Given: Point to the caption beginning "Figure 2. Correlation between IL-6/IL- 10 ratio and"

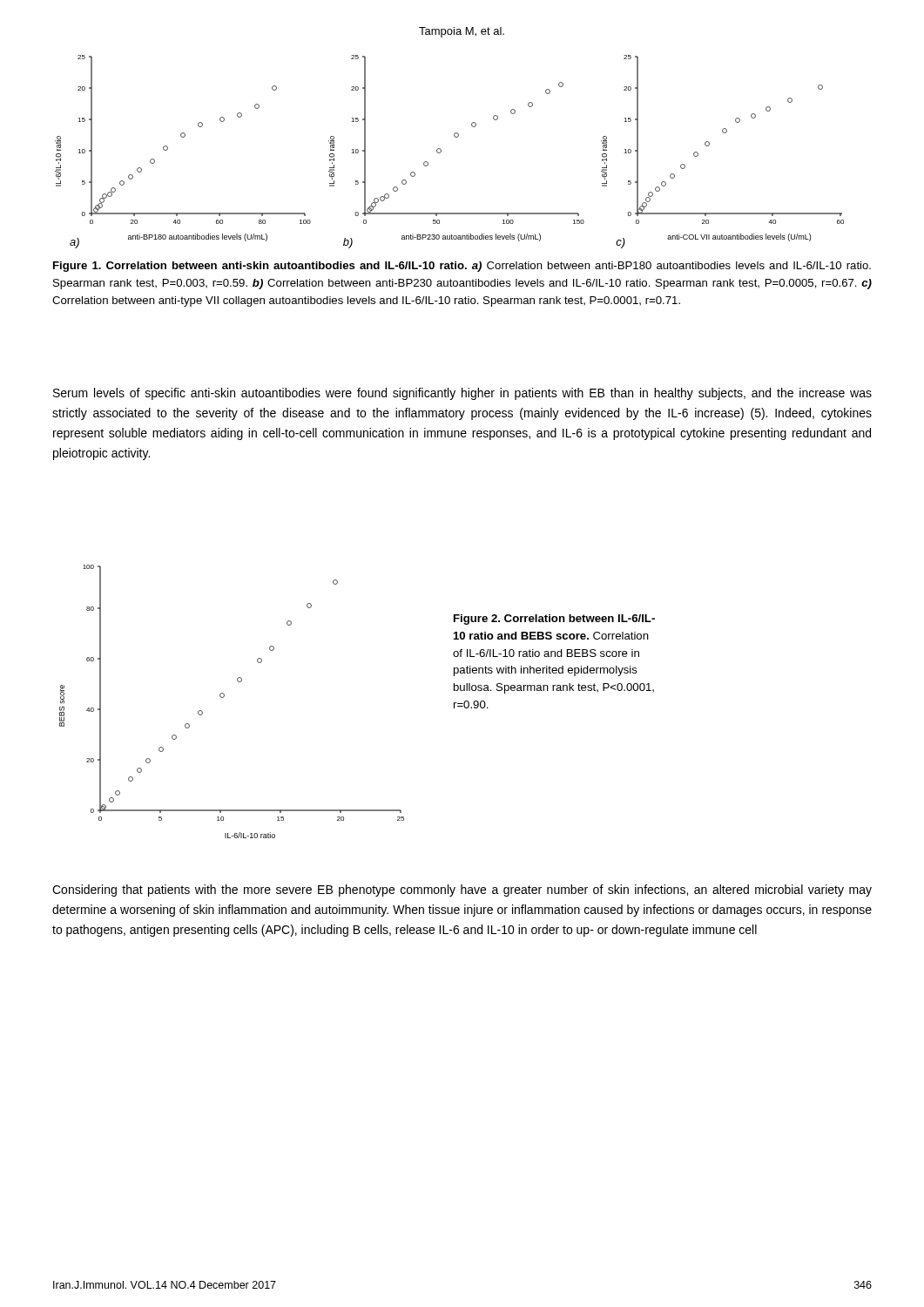Looking at the screenshot, I should point(554,661).
